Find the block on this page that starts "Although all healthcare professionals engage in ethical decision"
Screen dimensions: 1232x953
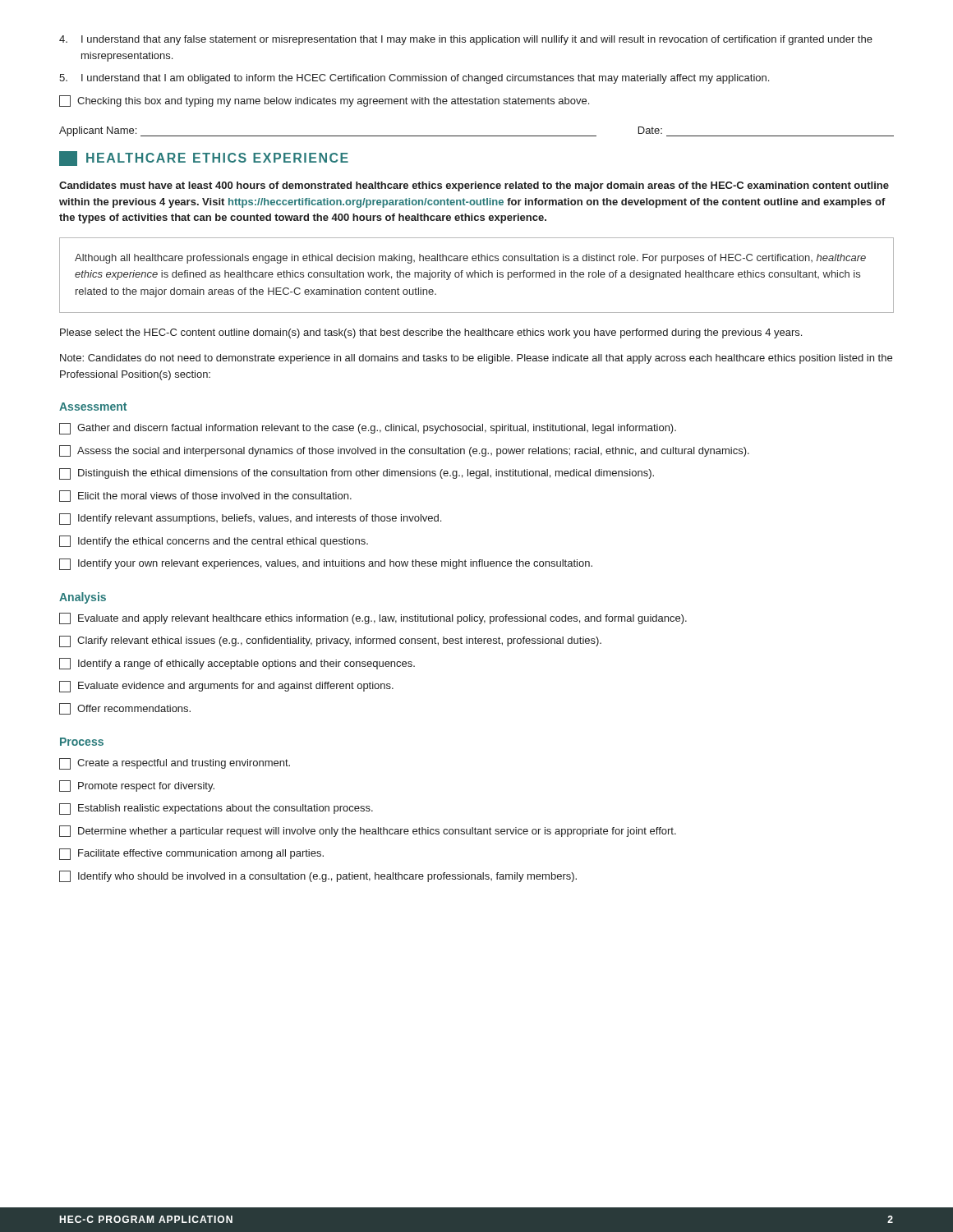470,274
